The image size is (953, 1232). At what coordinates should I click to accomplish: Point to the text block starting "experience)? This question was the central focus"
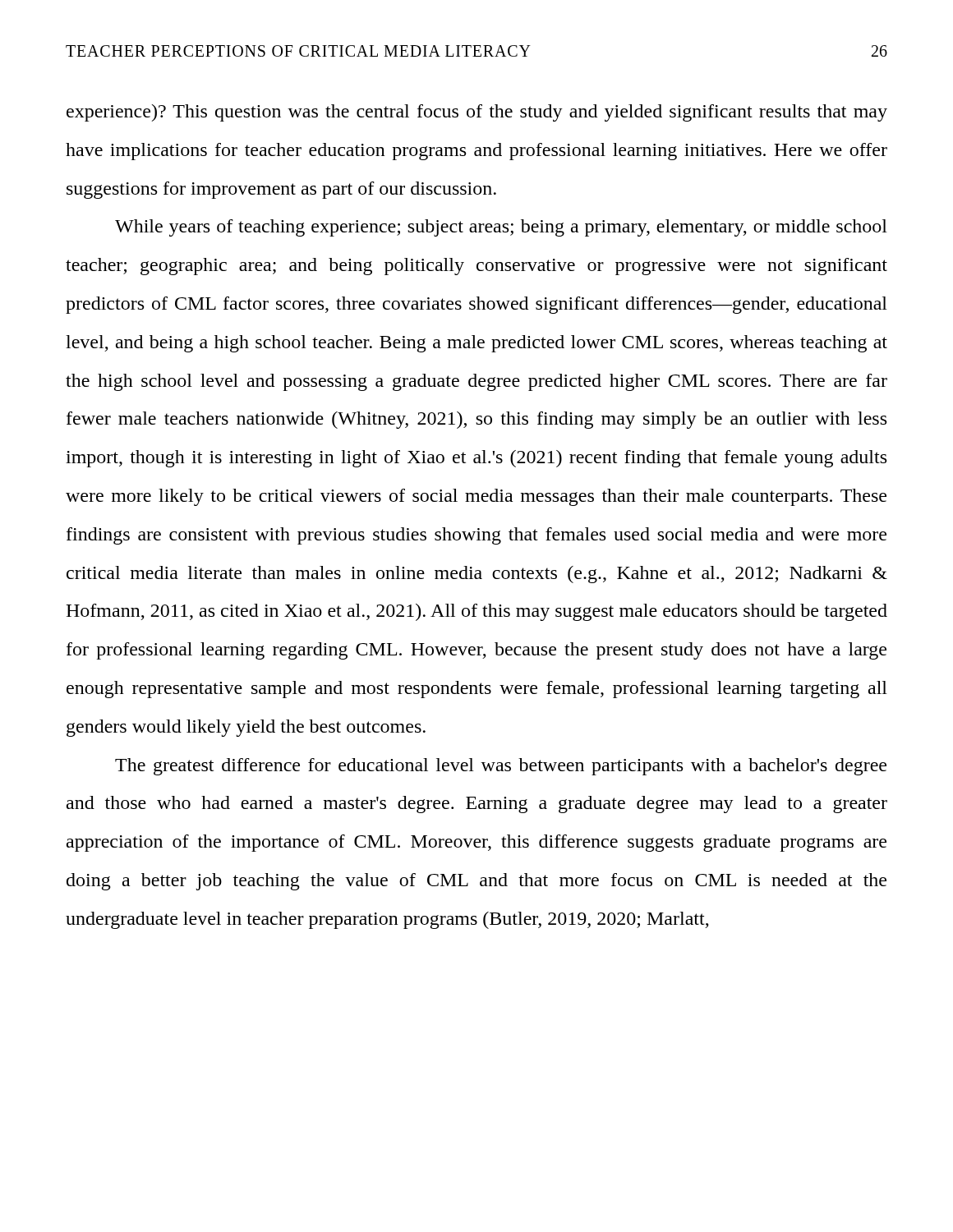point(476,150)
